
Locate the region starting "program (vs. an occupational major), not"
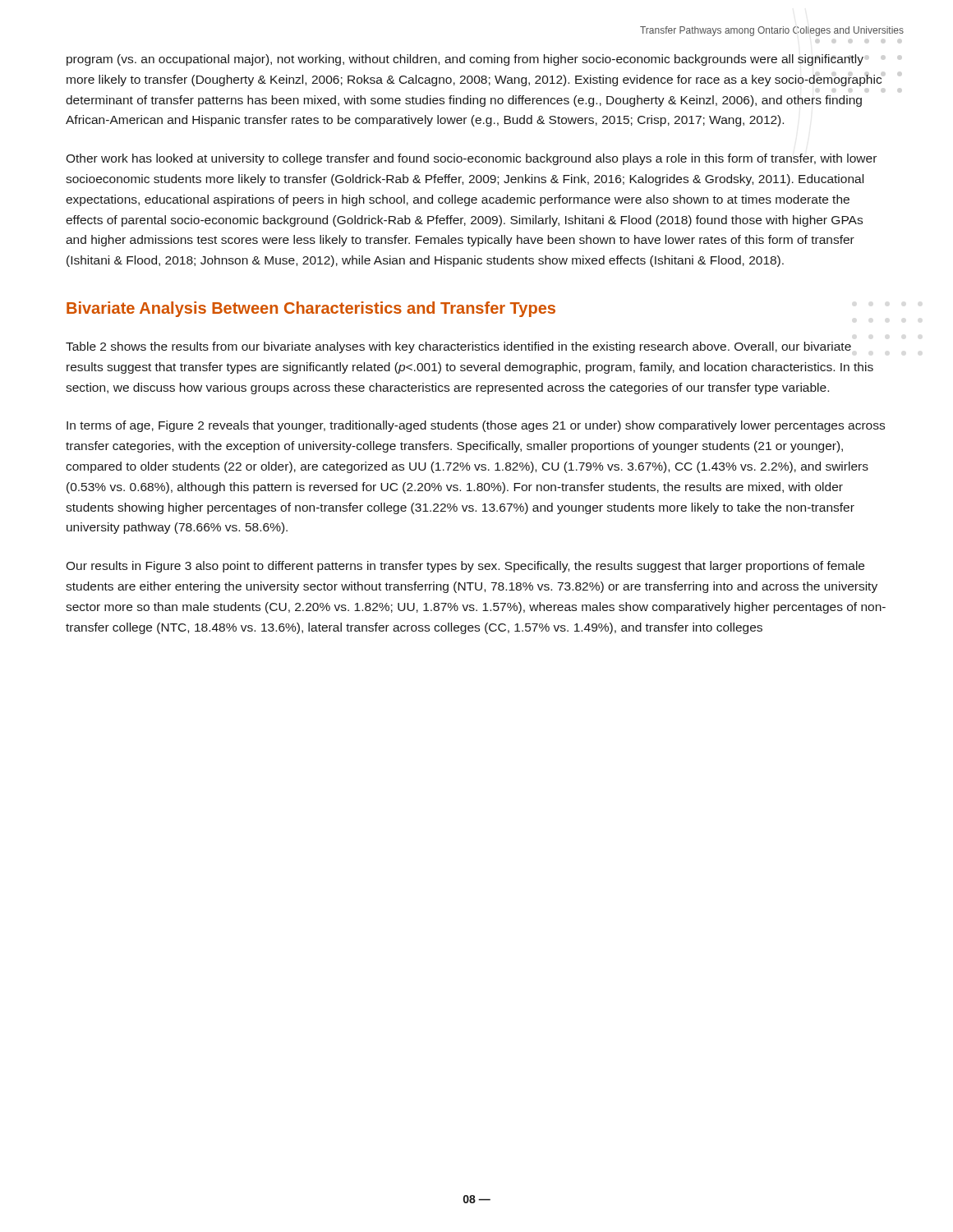pyautogui.click(x=474, y=89)
